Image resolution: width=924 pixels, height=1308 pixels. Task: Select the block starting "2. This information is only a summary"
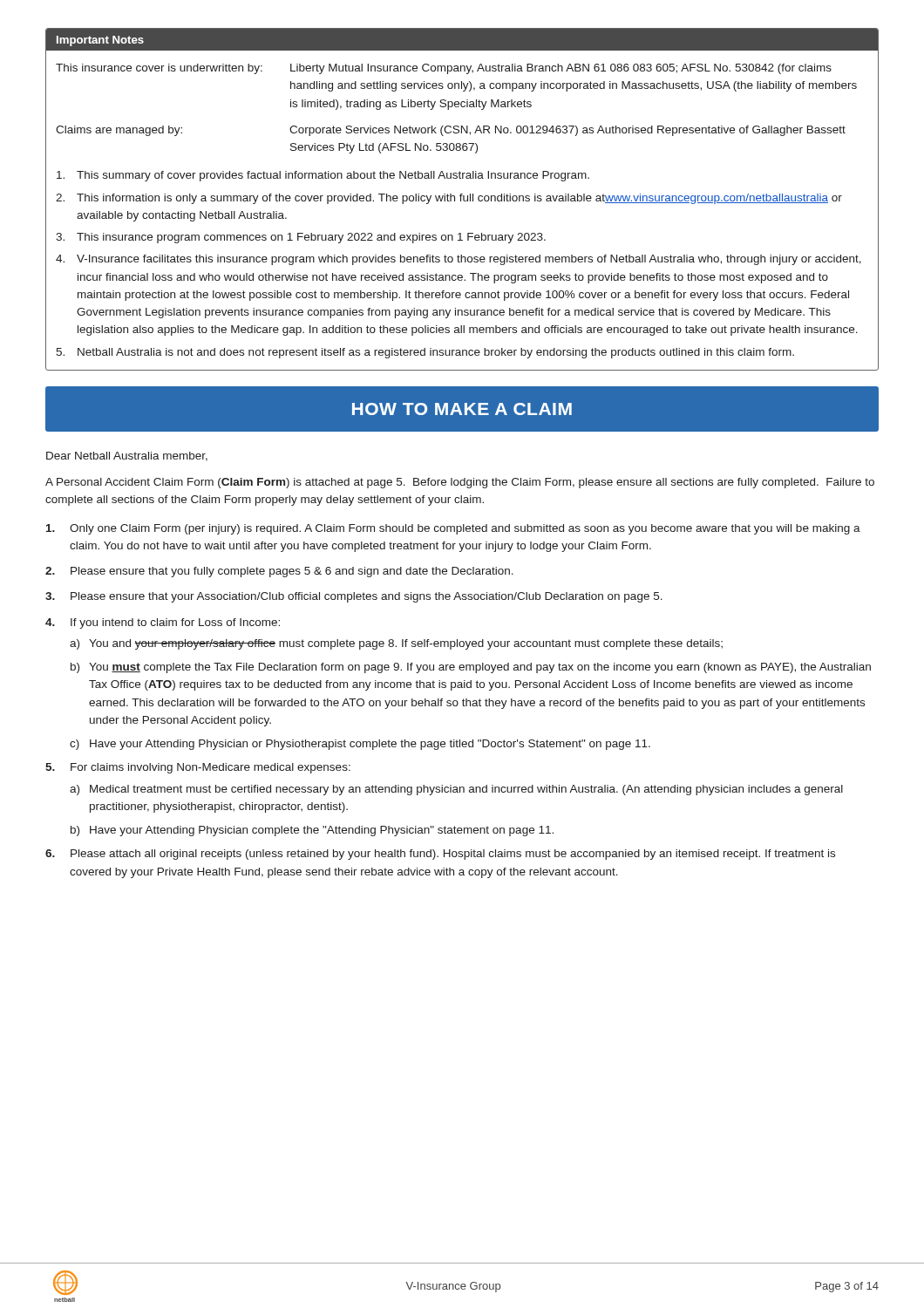(x=462, y=206)
